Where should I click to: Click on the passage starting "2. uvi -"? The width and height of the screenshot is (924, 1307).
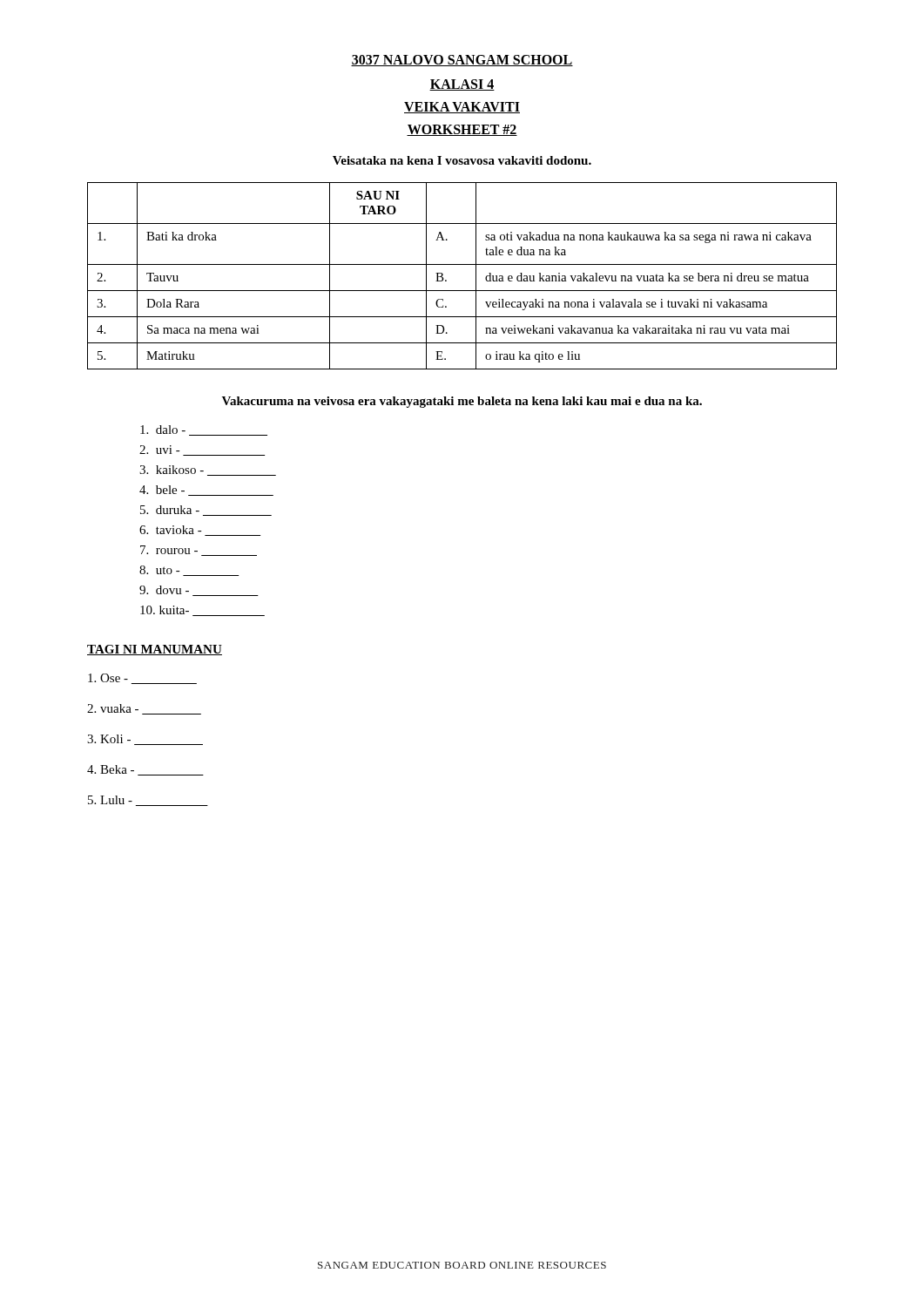pos(202,450)
